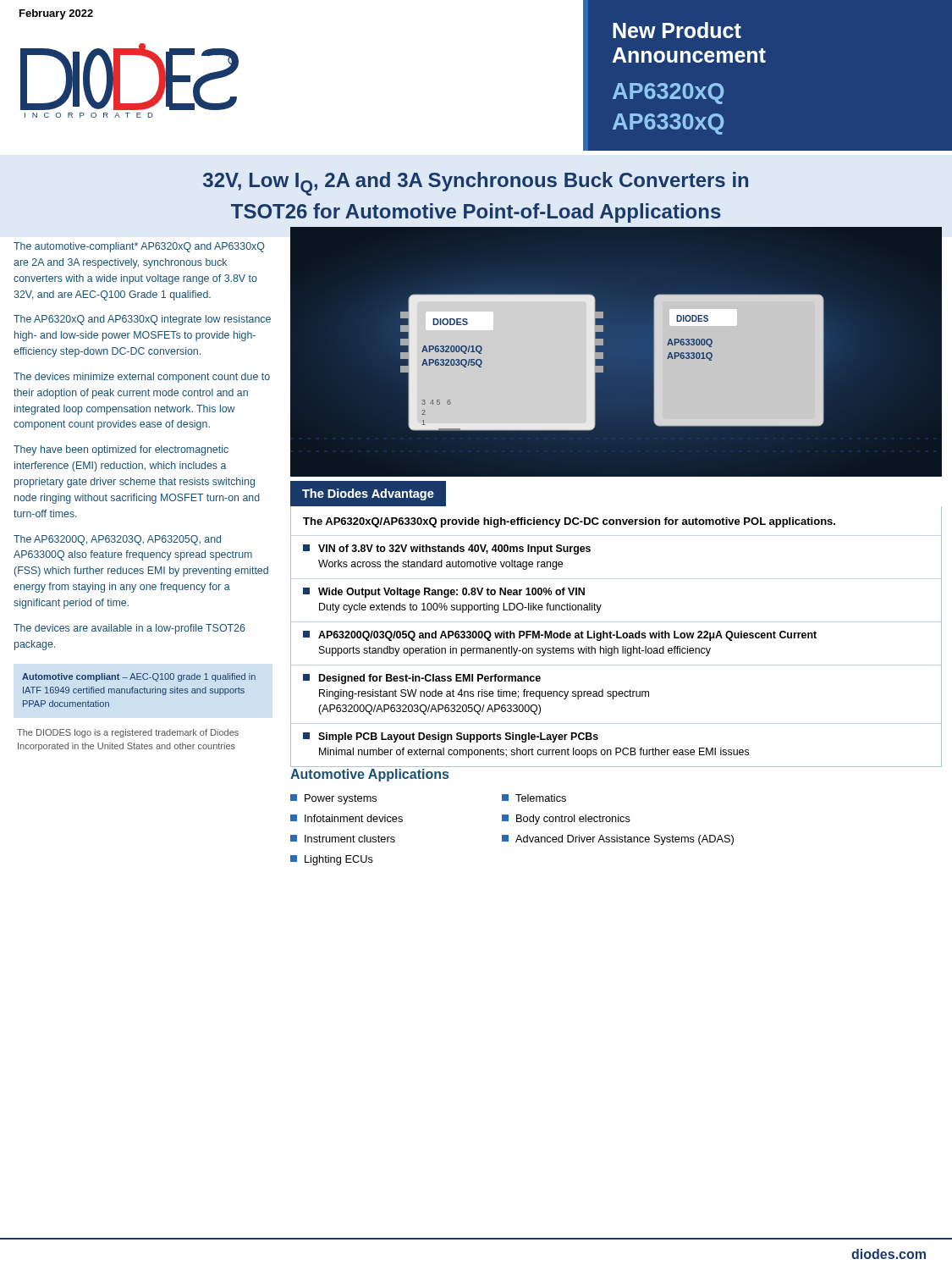
Task: Click on the title that says "32V, Low IQ, 2A and 3A"
Action: [x=476, y=196]
